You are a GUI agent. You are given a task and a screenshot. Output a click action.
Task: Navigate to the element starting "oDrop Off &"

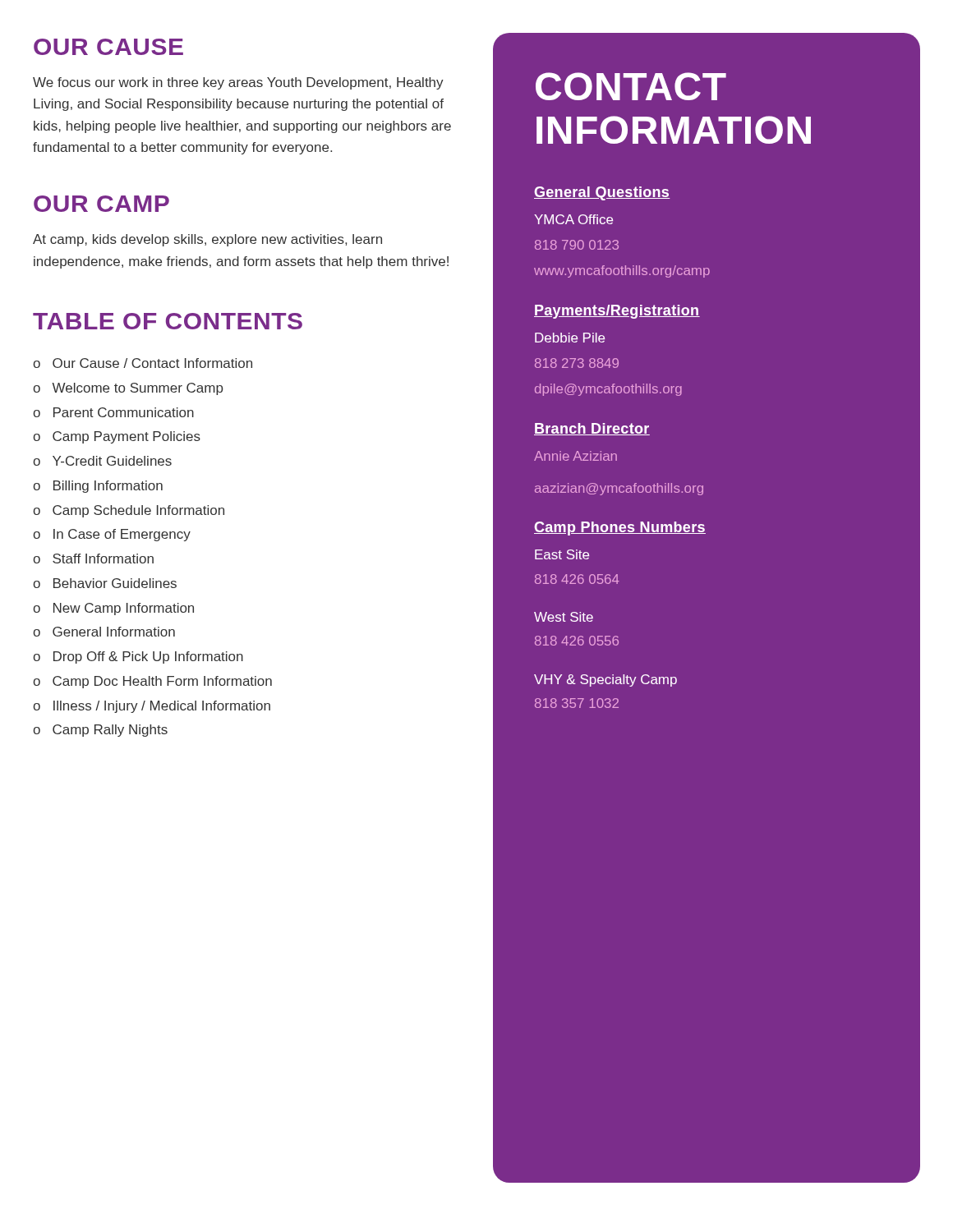[x=138, y=657]
